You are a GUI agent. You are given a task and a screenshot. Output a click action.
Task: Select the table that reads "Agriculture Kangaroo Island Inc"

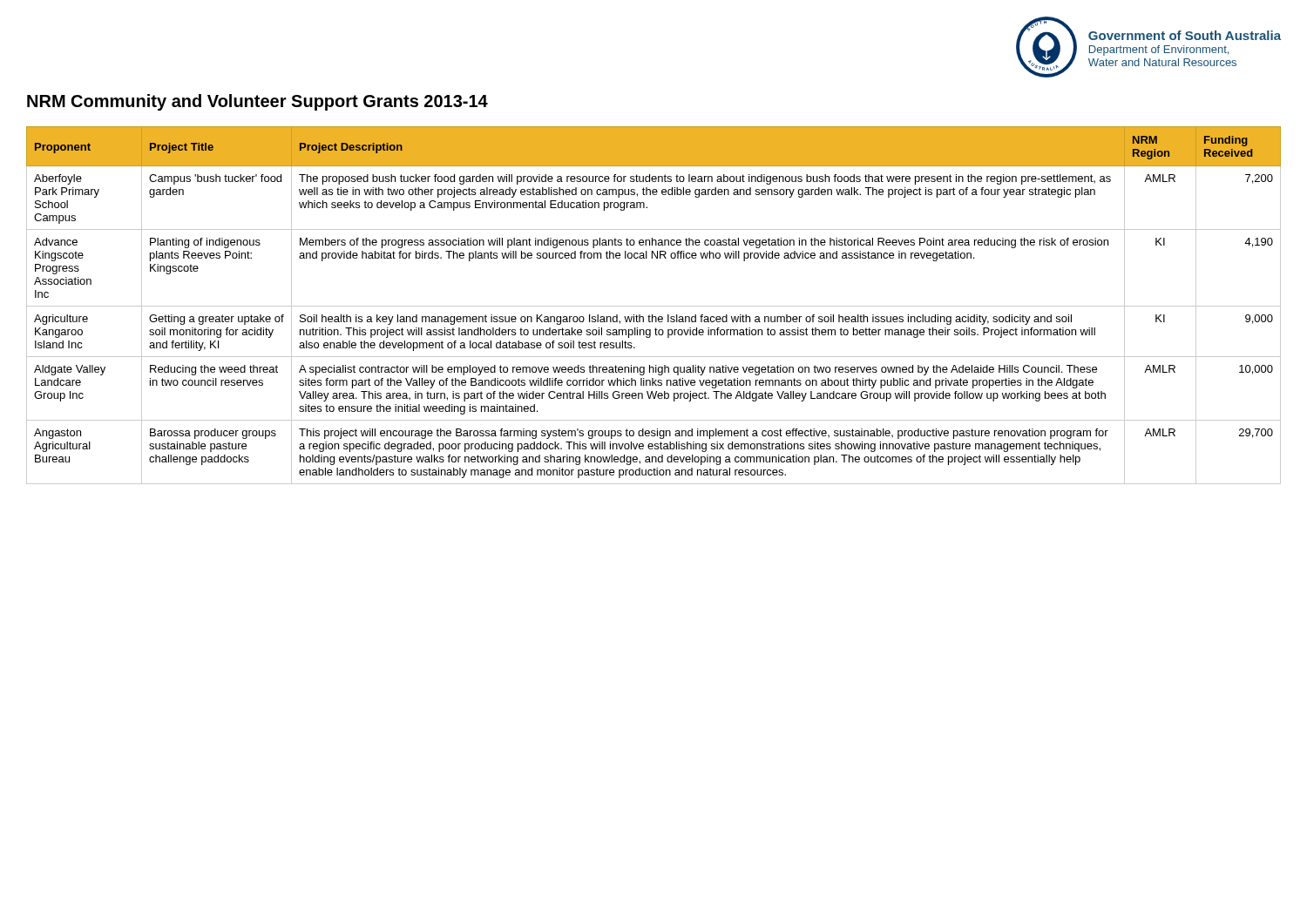click(654, 305)
